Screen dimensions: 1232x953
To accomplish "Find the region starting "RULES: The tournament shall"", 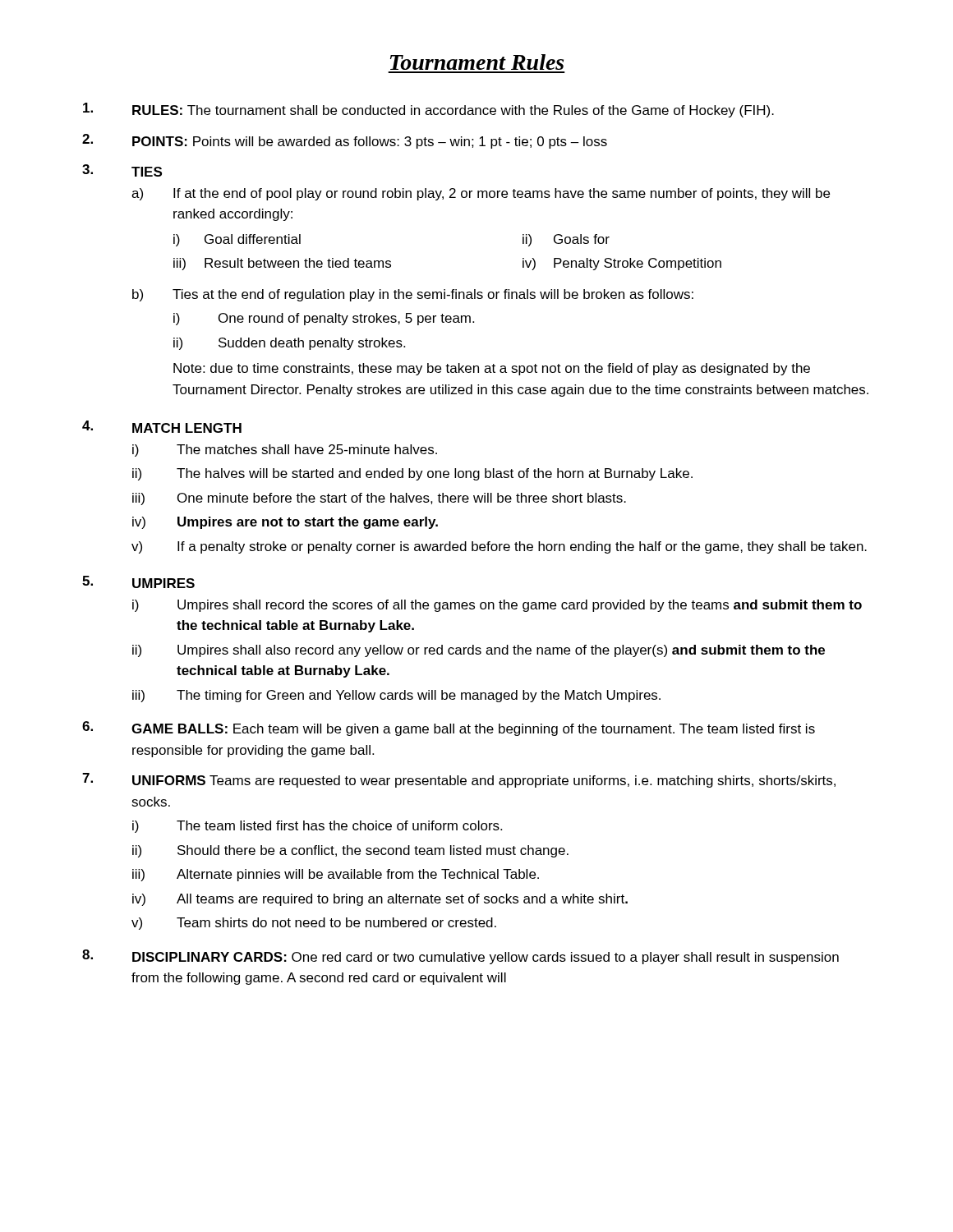I will coord(476,111).
